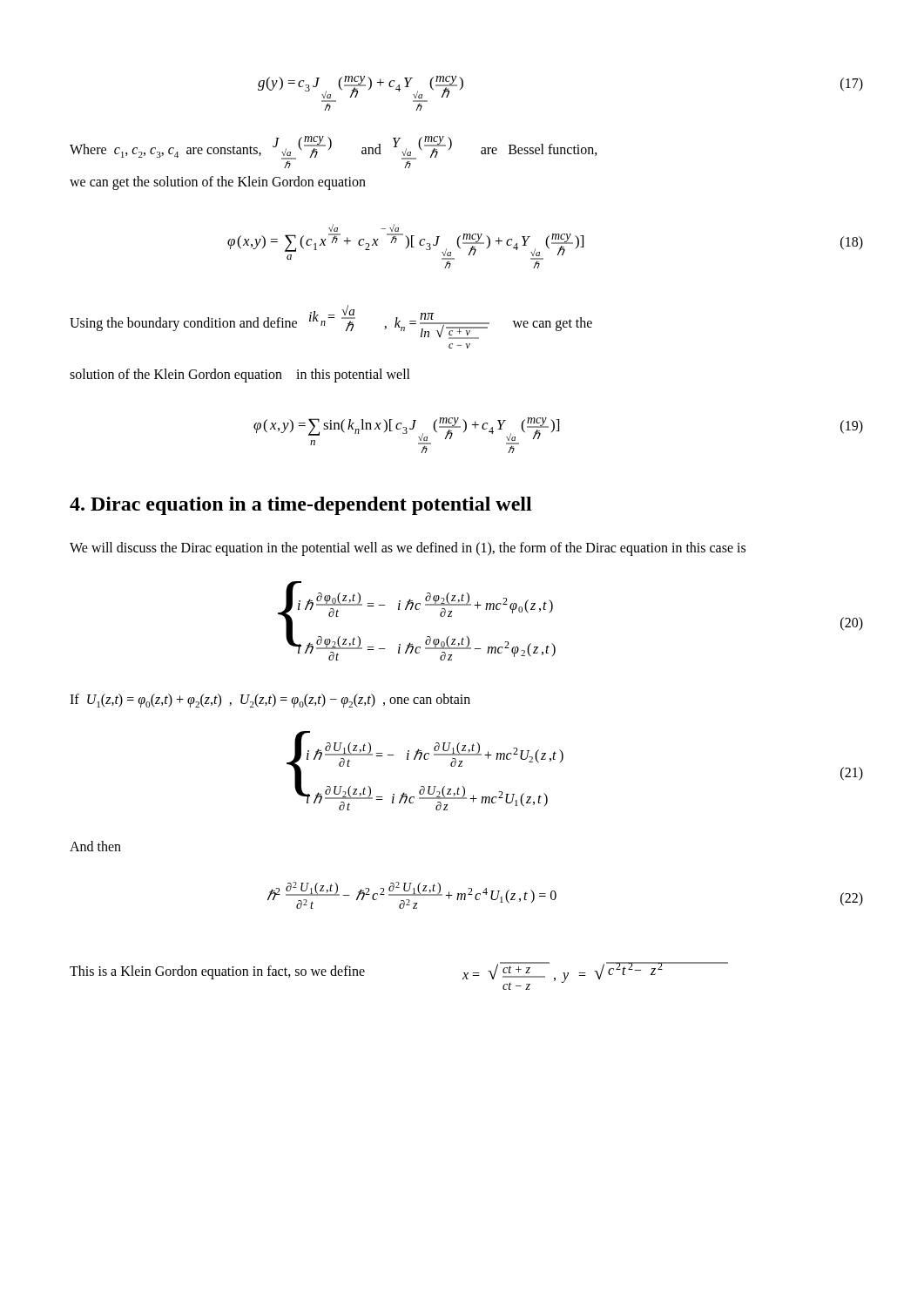
Task: Where is the passage that starts "We will discuss"?
Action: point(408,547)
